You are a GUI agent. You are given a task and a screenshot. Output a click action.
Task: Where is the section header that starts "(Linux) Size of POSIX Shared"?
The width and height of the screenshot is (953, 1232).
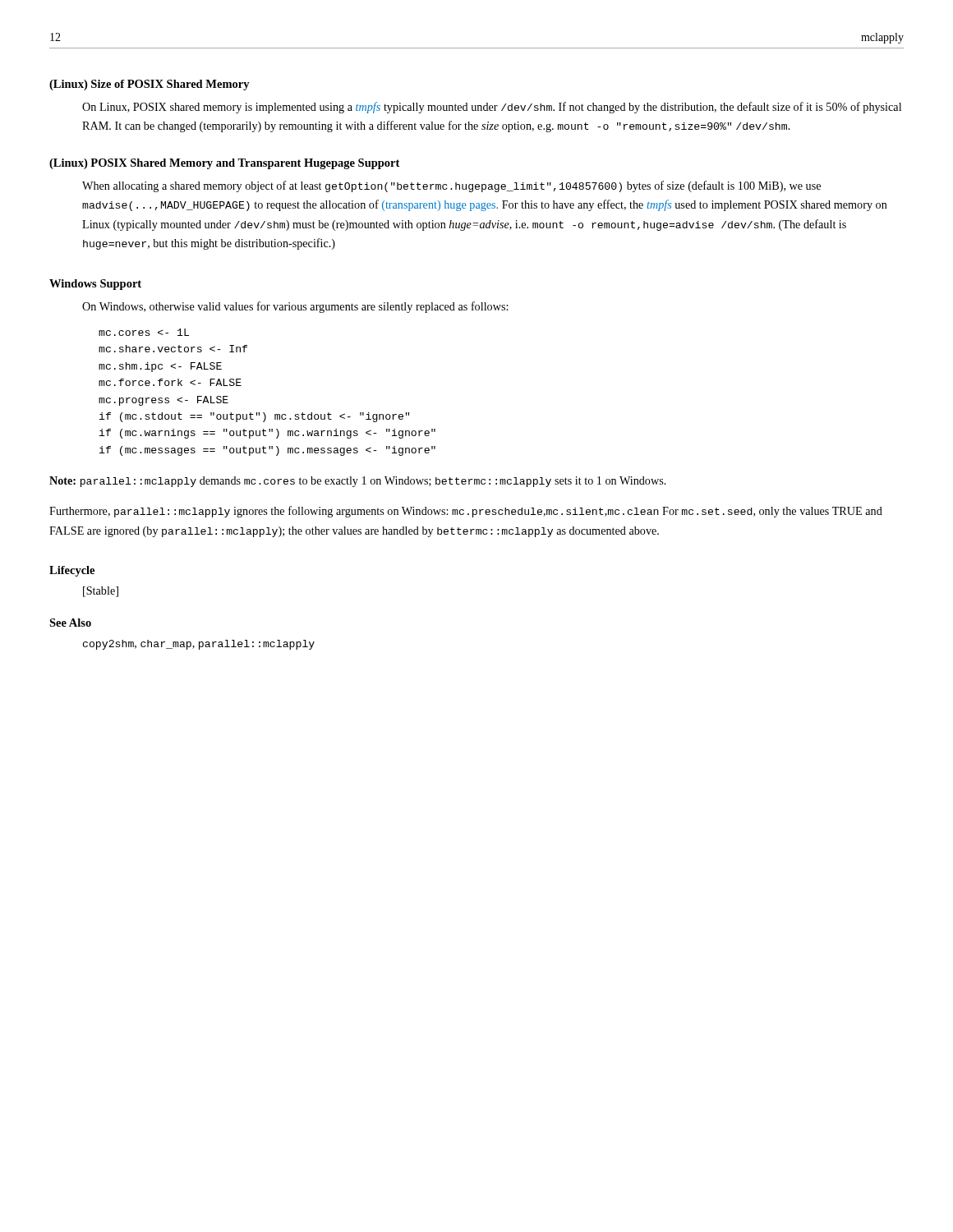149,84
